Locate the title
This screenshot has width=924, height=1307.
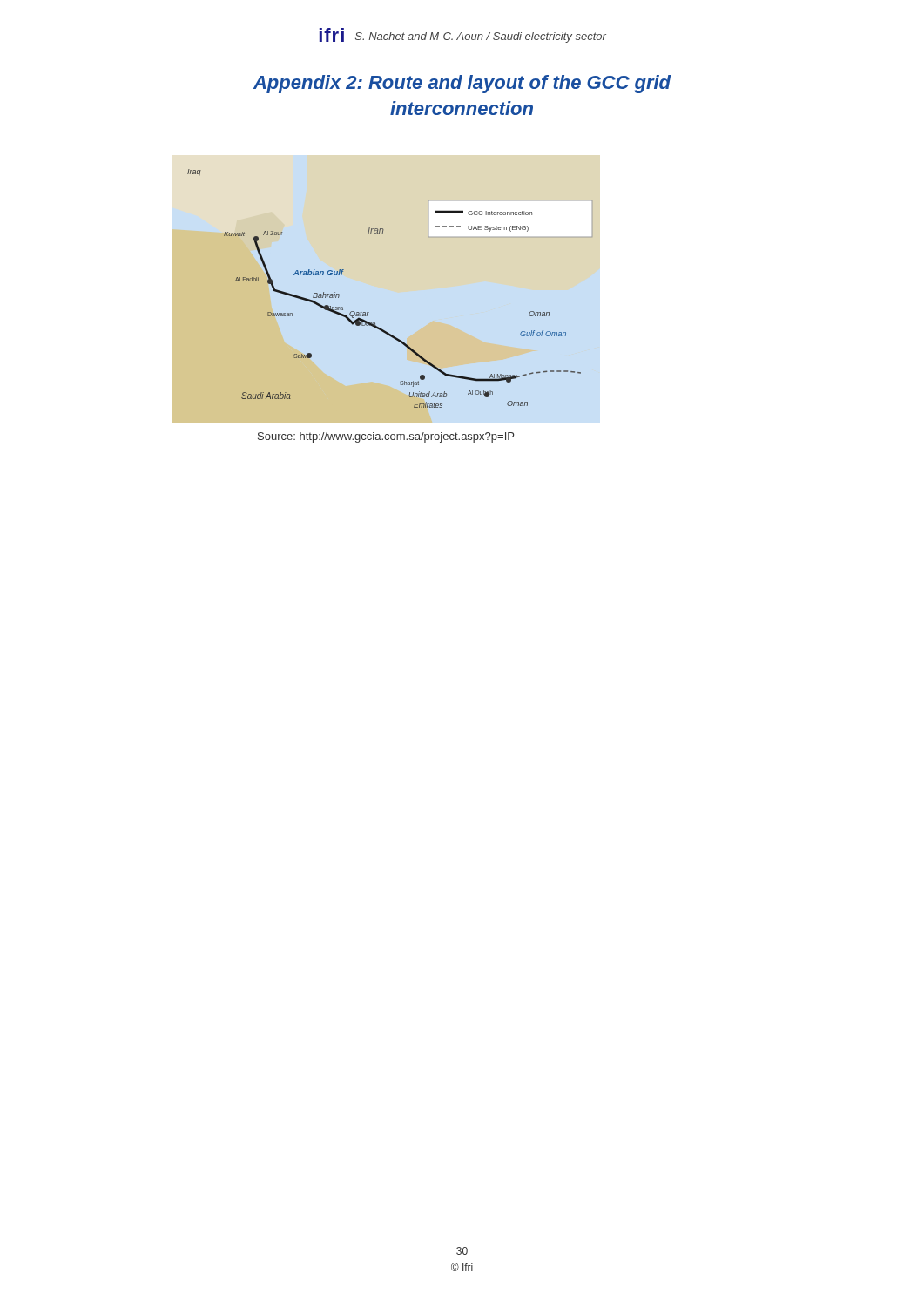tap(462, 96)
